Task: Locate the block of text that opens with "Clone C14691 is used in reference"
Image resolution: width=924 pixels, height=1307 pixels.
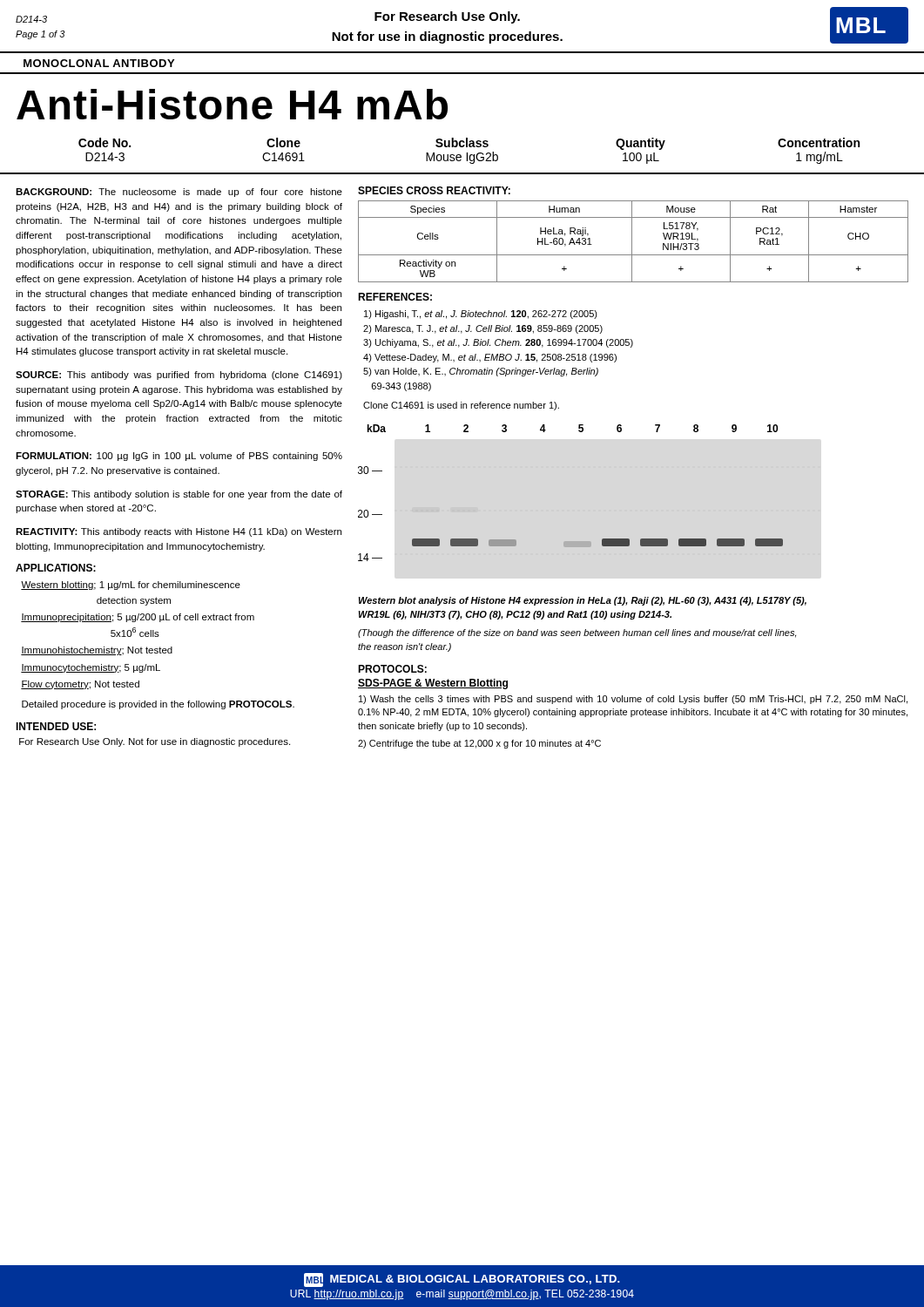Action: click(x=459, y=405)
